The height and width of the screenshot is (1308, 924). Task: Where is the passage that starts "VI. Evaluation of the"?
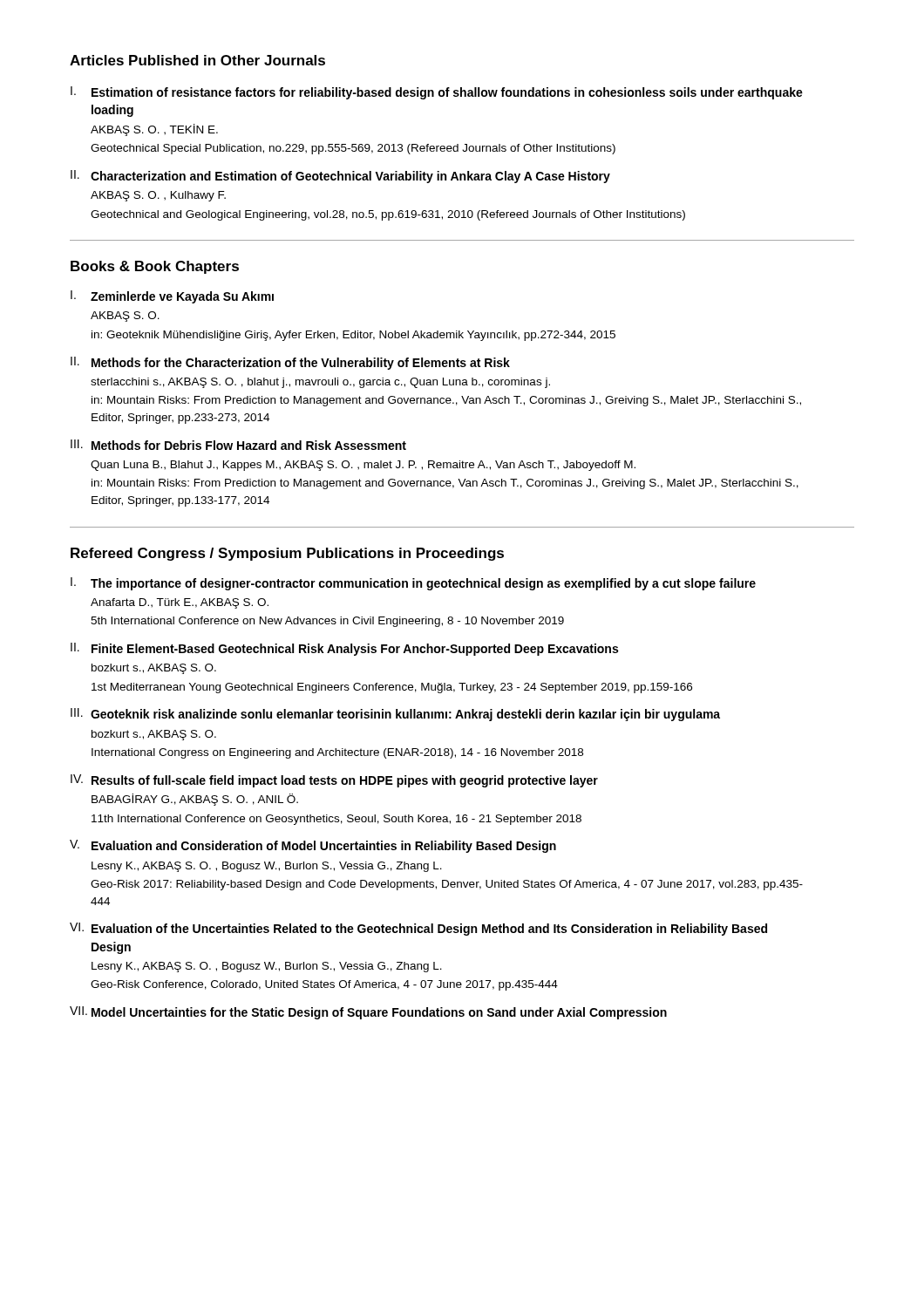click(418, 929)
